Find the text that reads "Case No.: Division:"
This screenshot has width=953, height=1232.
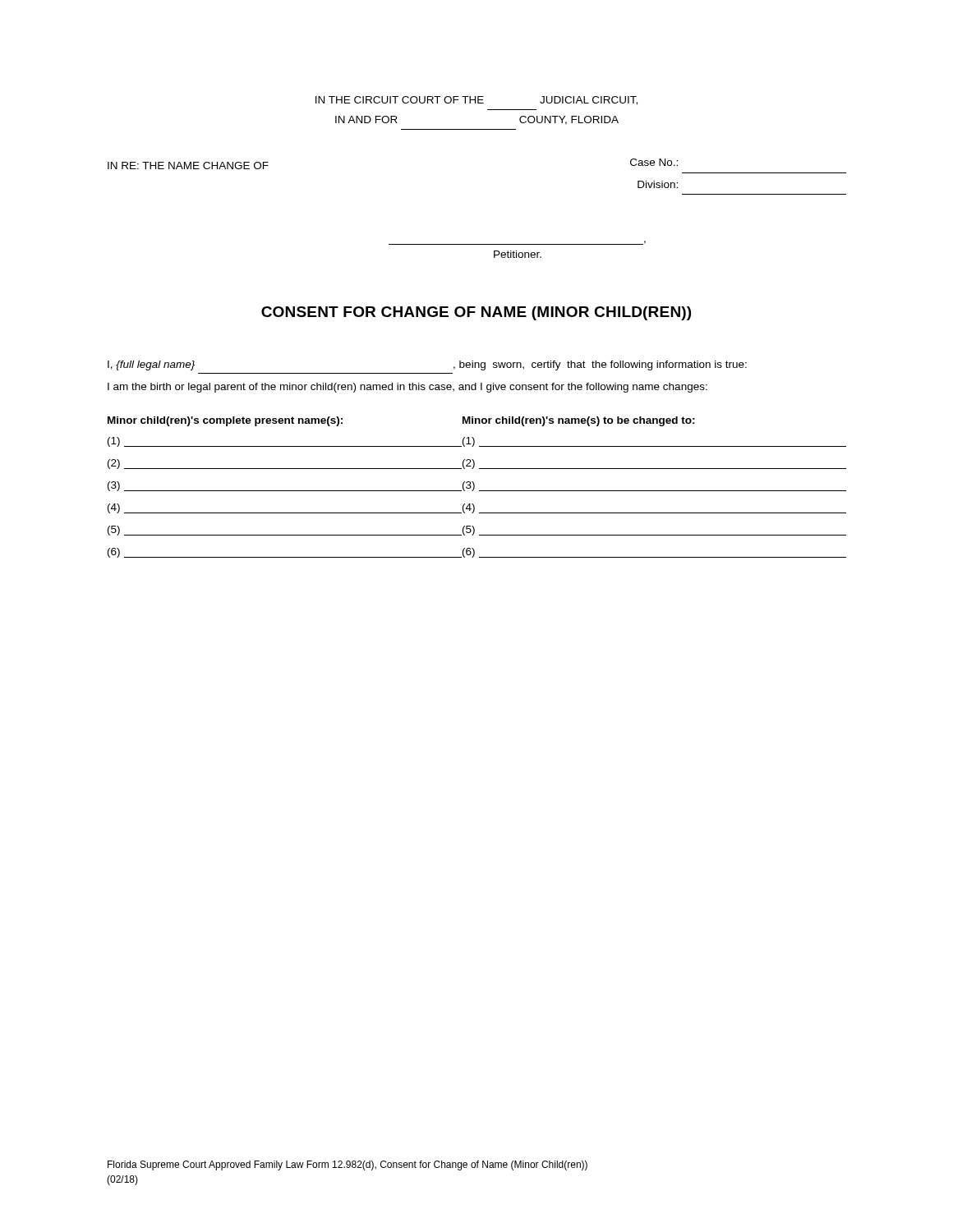tap(738, 173)
